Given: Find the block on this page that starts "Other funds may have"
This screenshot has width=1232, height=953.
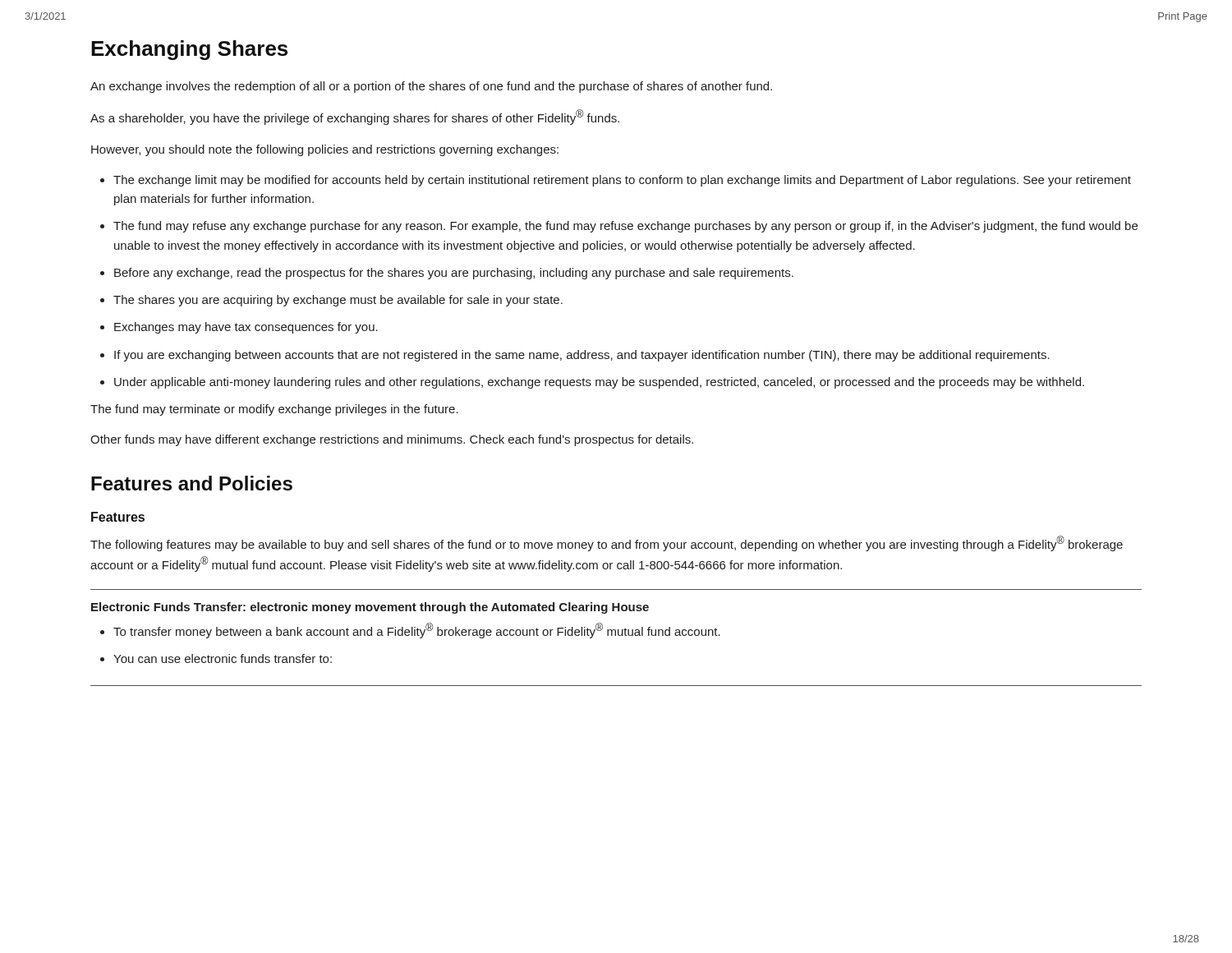Looking at the screenshot, I should coord(616,439).
